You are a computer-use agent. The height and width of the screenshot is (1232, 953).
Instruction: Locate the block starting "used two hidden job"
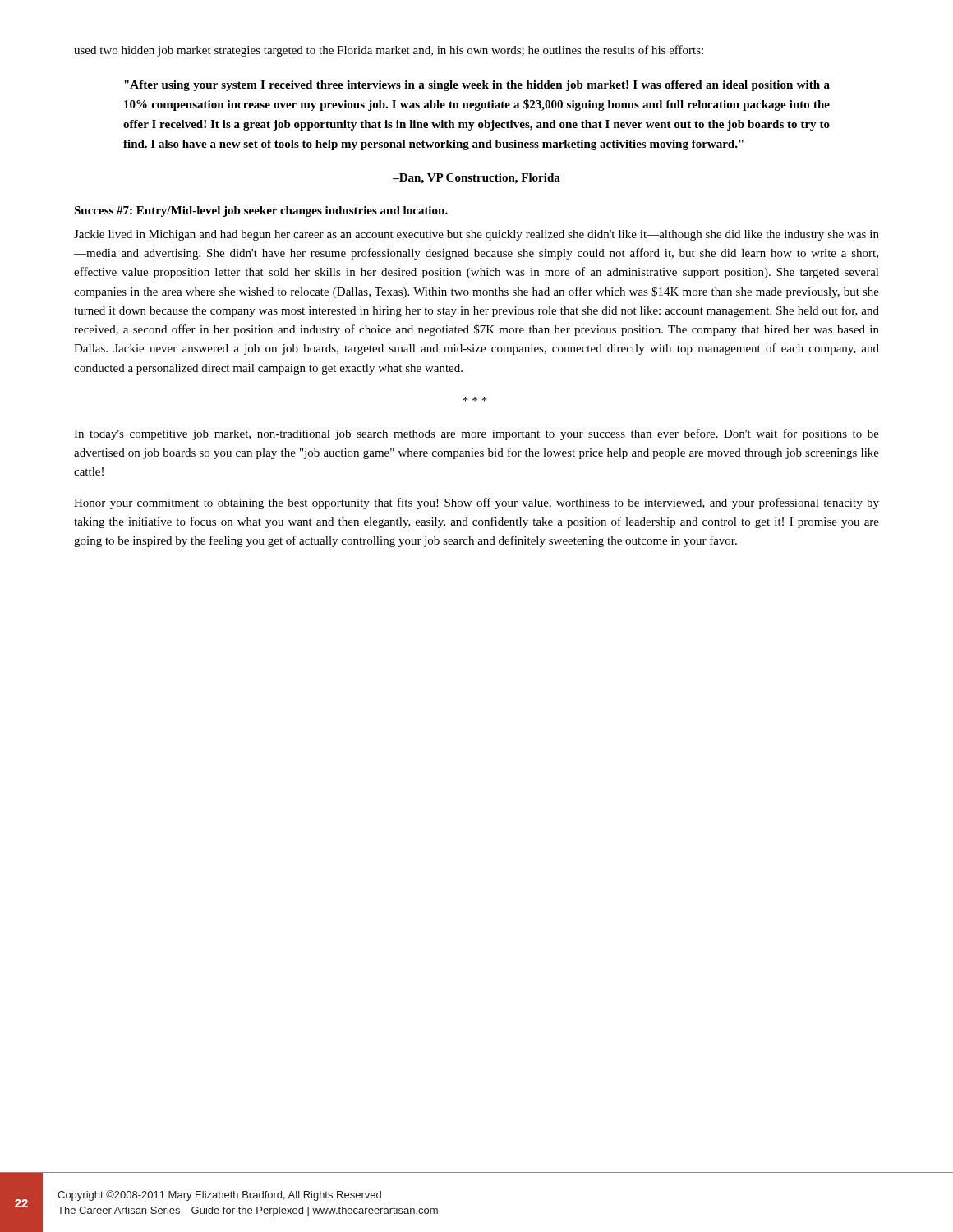click(x=389, y=50)
